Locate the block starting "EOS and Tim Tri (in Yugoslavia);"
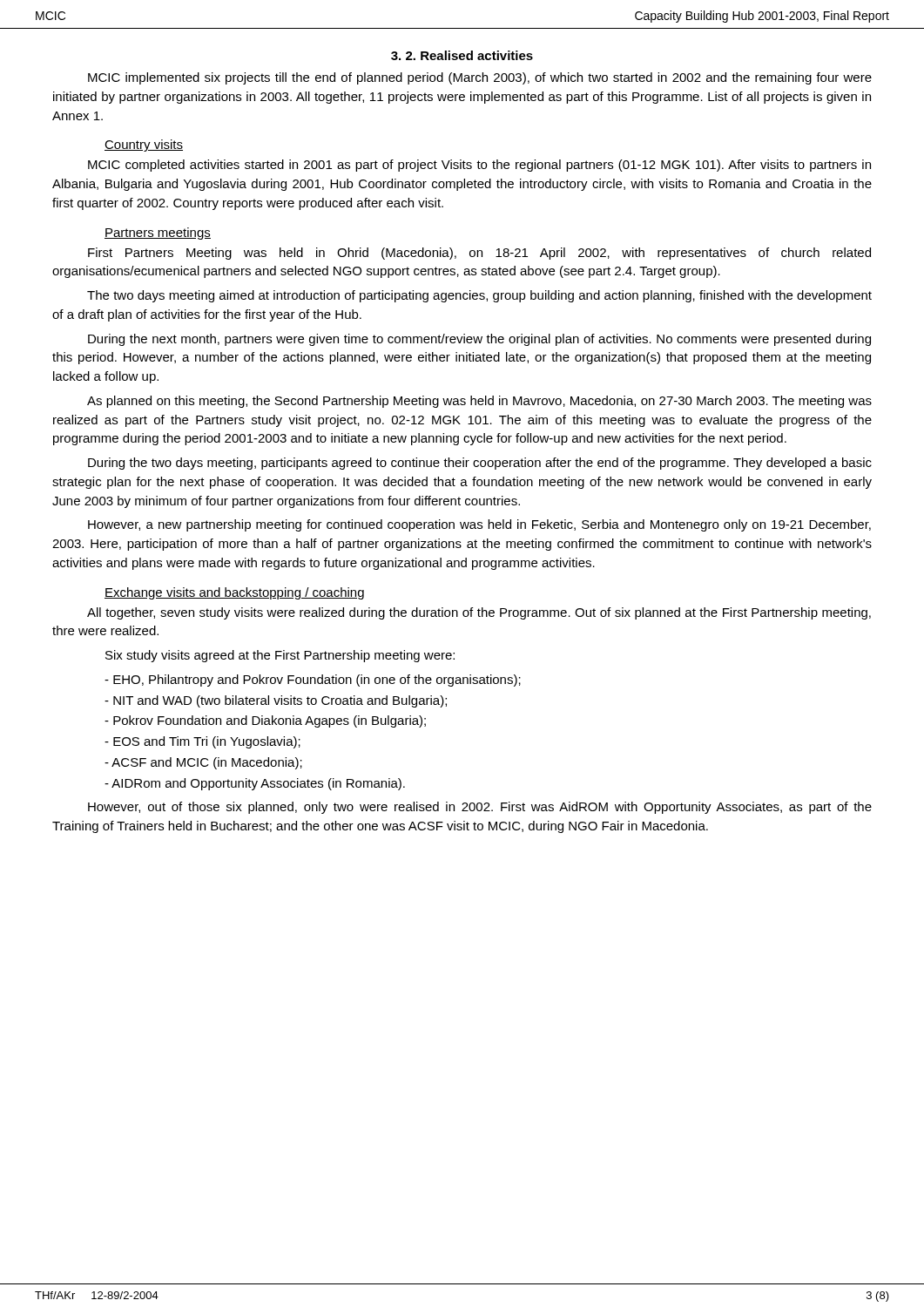Viewport: 924px width, 1307px height. [203, 741]
